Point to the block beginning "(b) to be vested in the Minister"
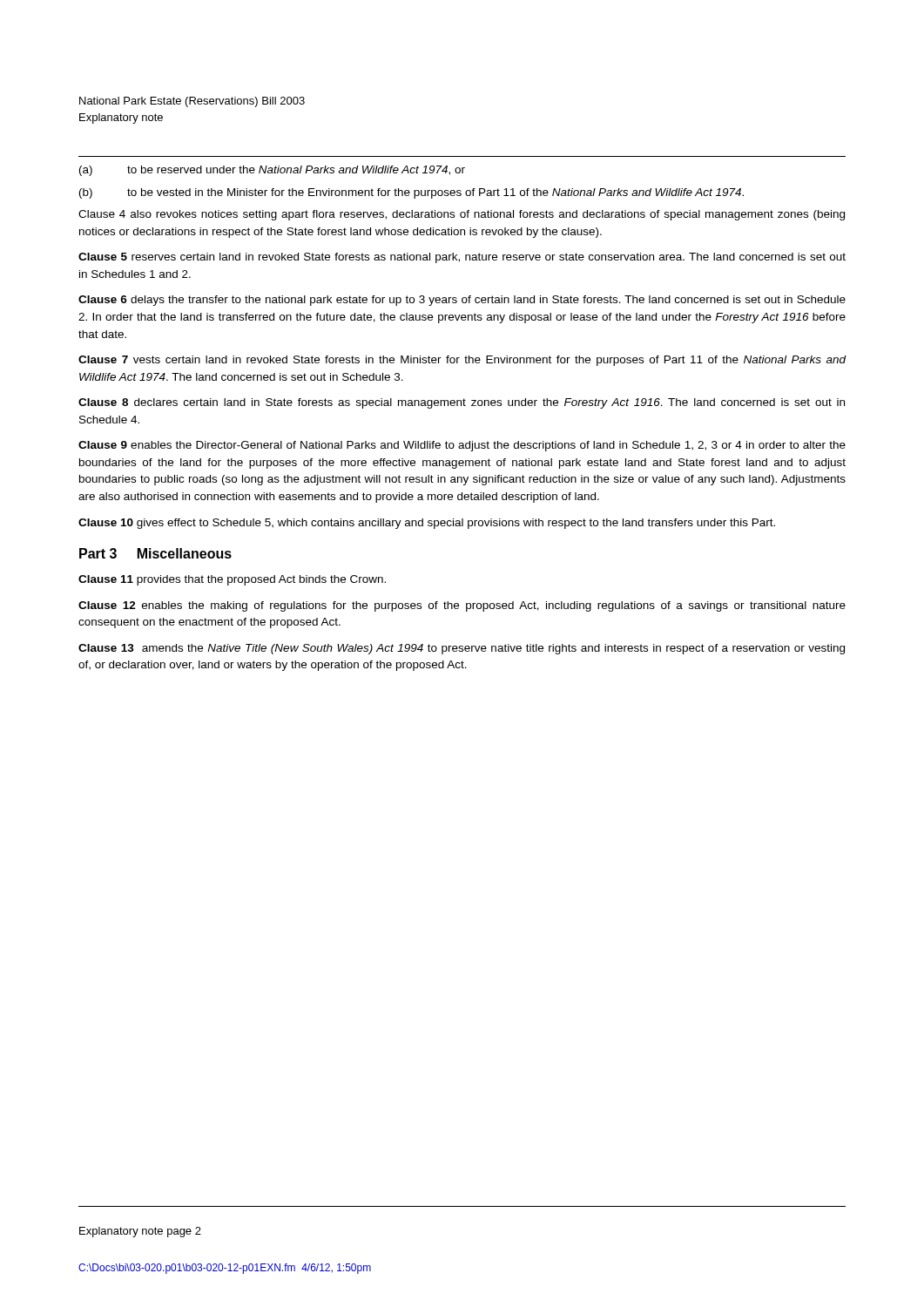Image resolution: width=924 pixels, height=1307 pixels. [462, 192]
